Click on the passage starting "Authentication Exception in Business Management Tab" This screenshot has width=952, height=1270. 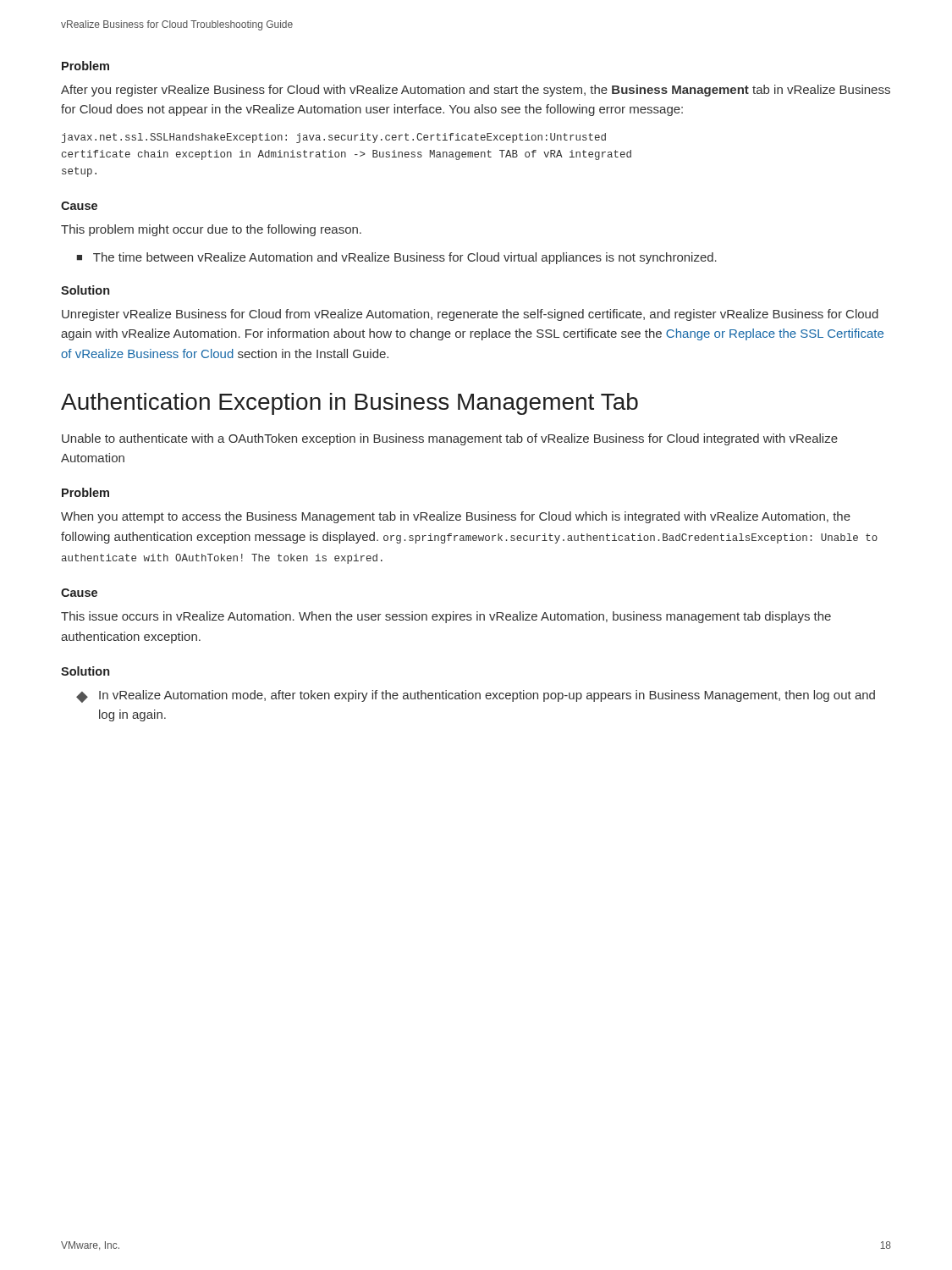350,402
